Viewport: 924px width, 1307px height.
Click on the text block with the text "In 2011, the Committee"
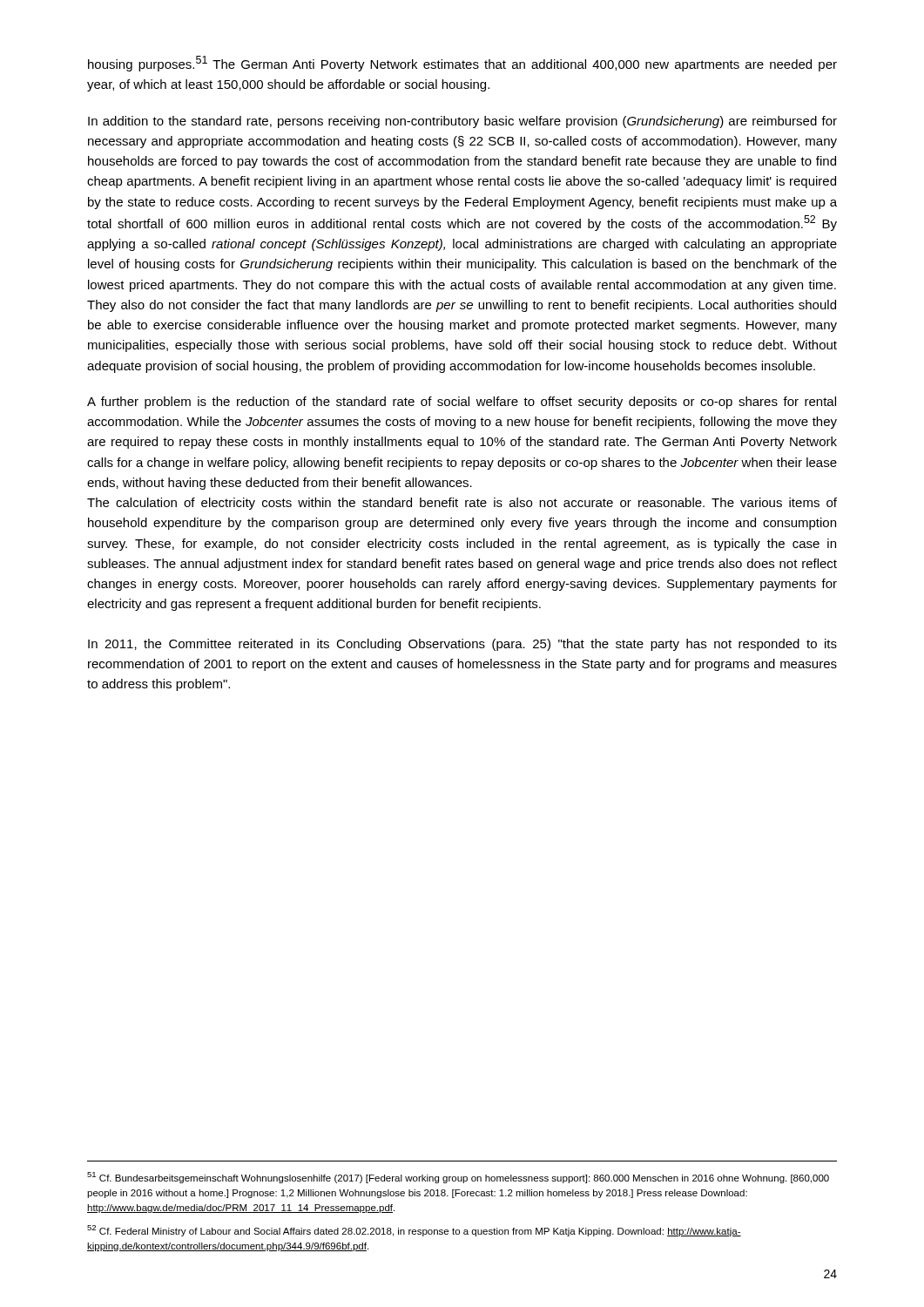point(462,663)
